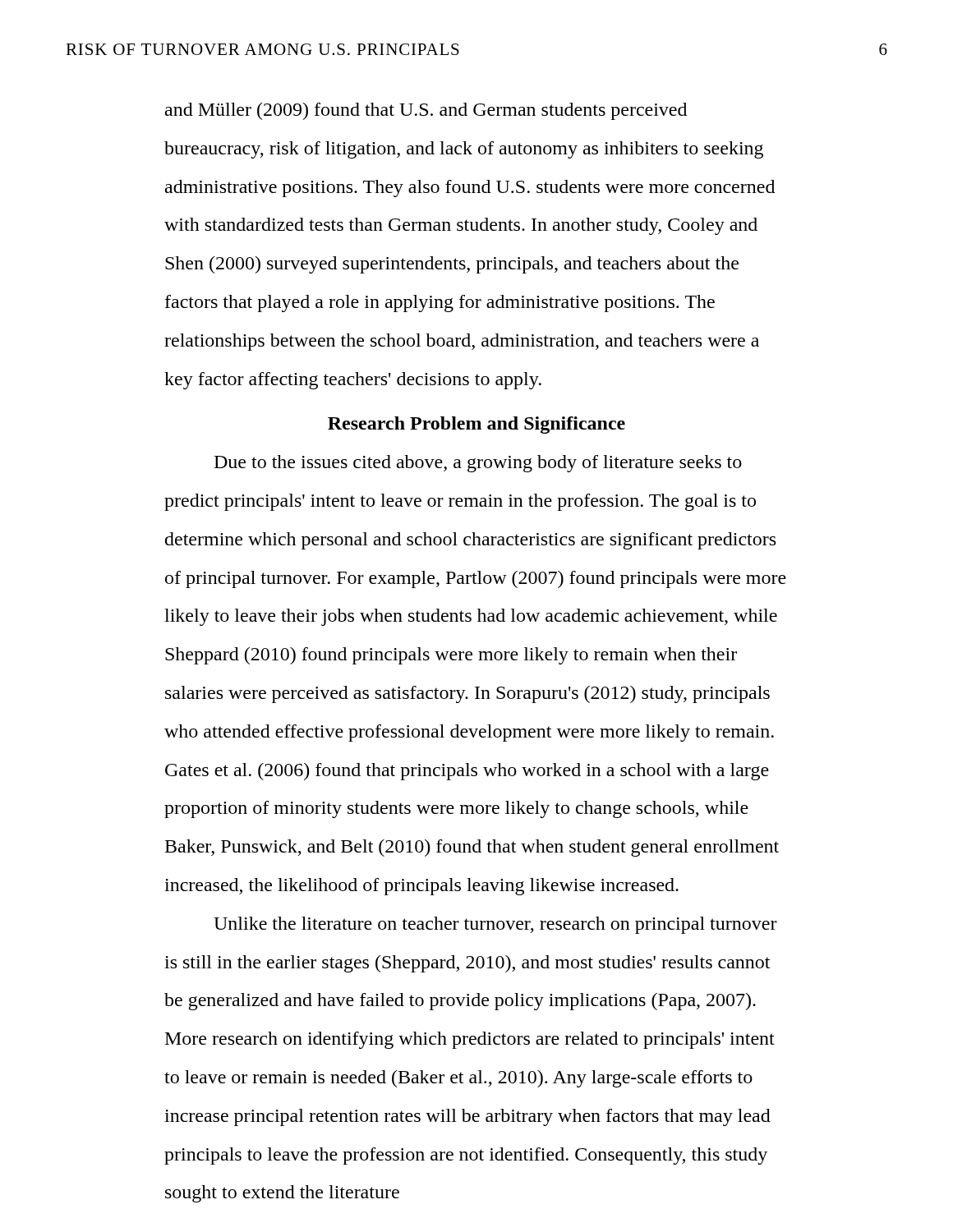Select the passage starting "Research Problem and Significance"
Image resolution: width=953 pixels, height=1232 pixels.
[x=476, y=423]
